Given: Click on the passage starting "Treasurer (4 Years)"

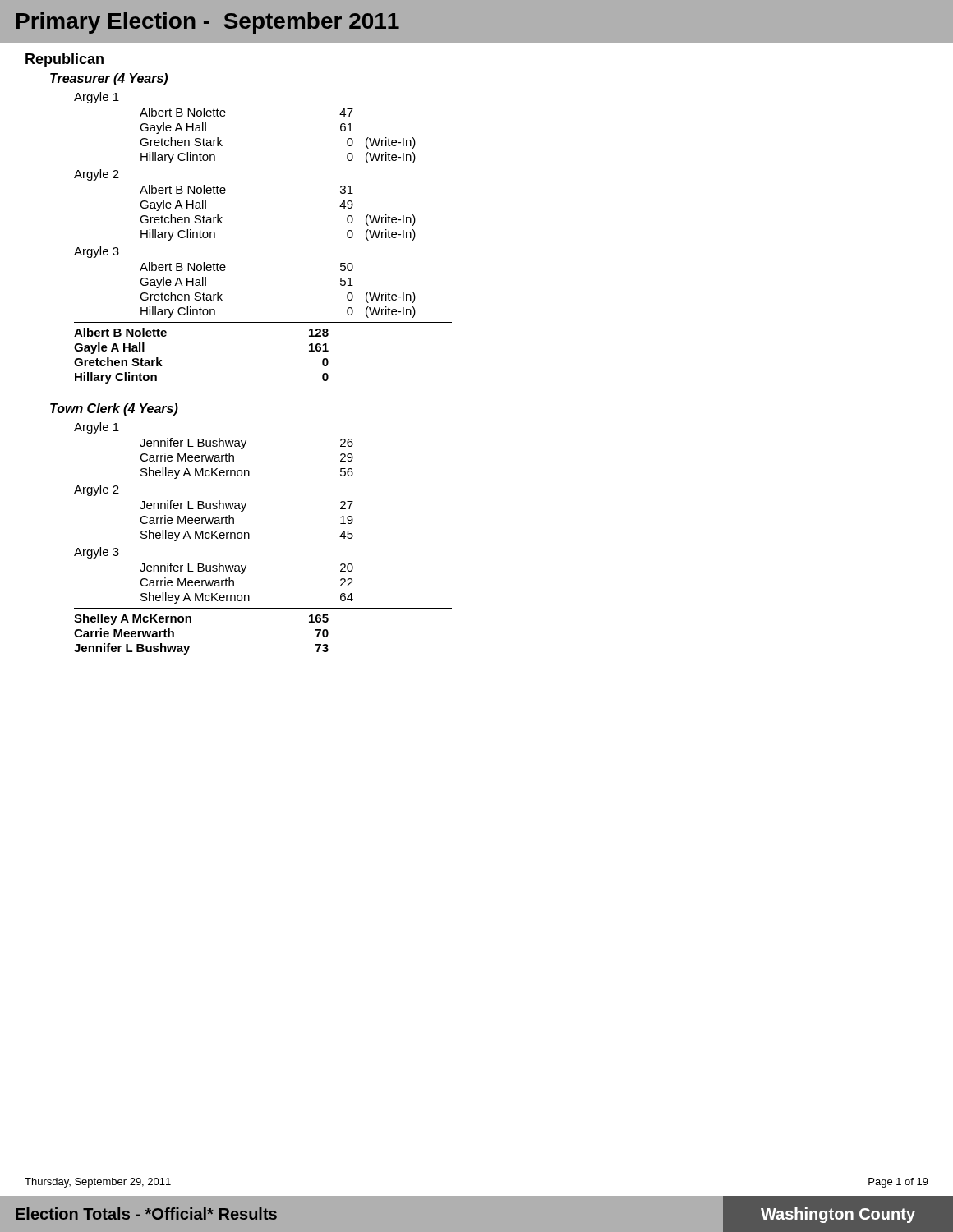Looking at the screenshot, I should click(109, 78).
